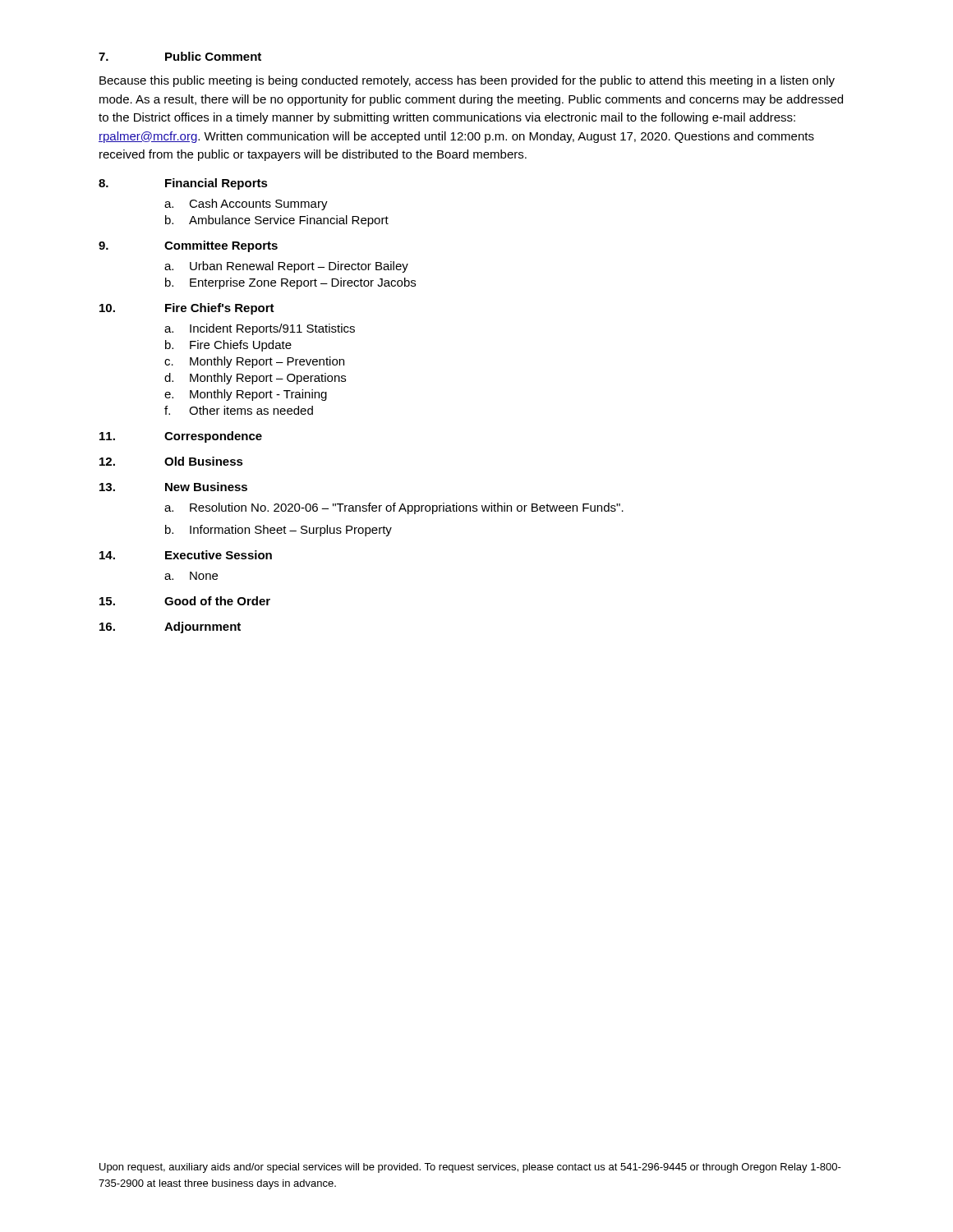
Task: Locate the list item with the text "a.Incident Reports/911 Statistics"
Action: 260,328
